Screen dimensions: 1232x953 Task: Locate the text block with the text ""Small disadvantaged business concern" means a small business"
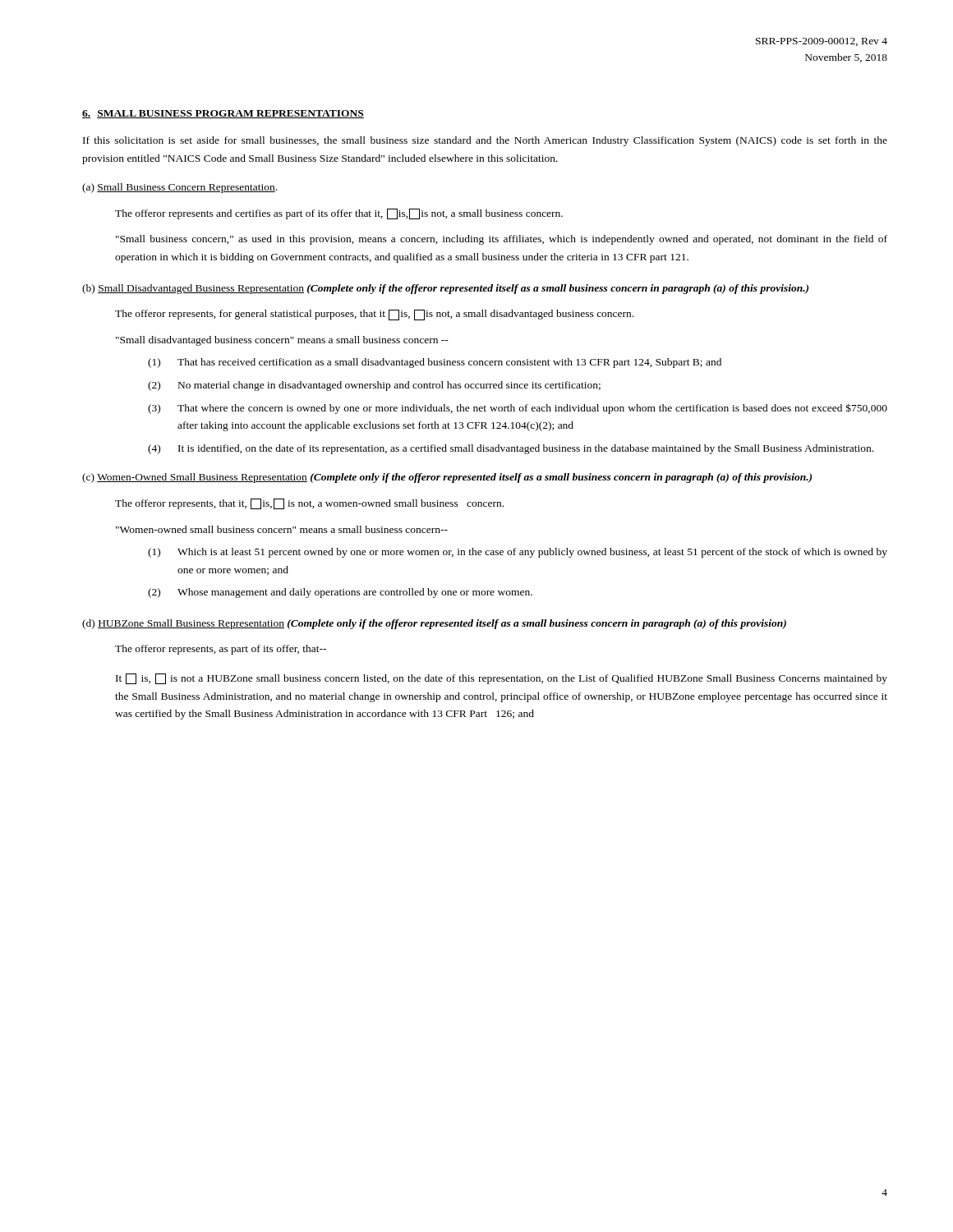point(282,339)
